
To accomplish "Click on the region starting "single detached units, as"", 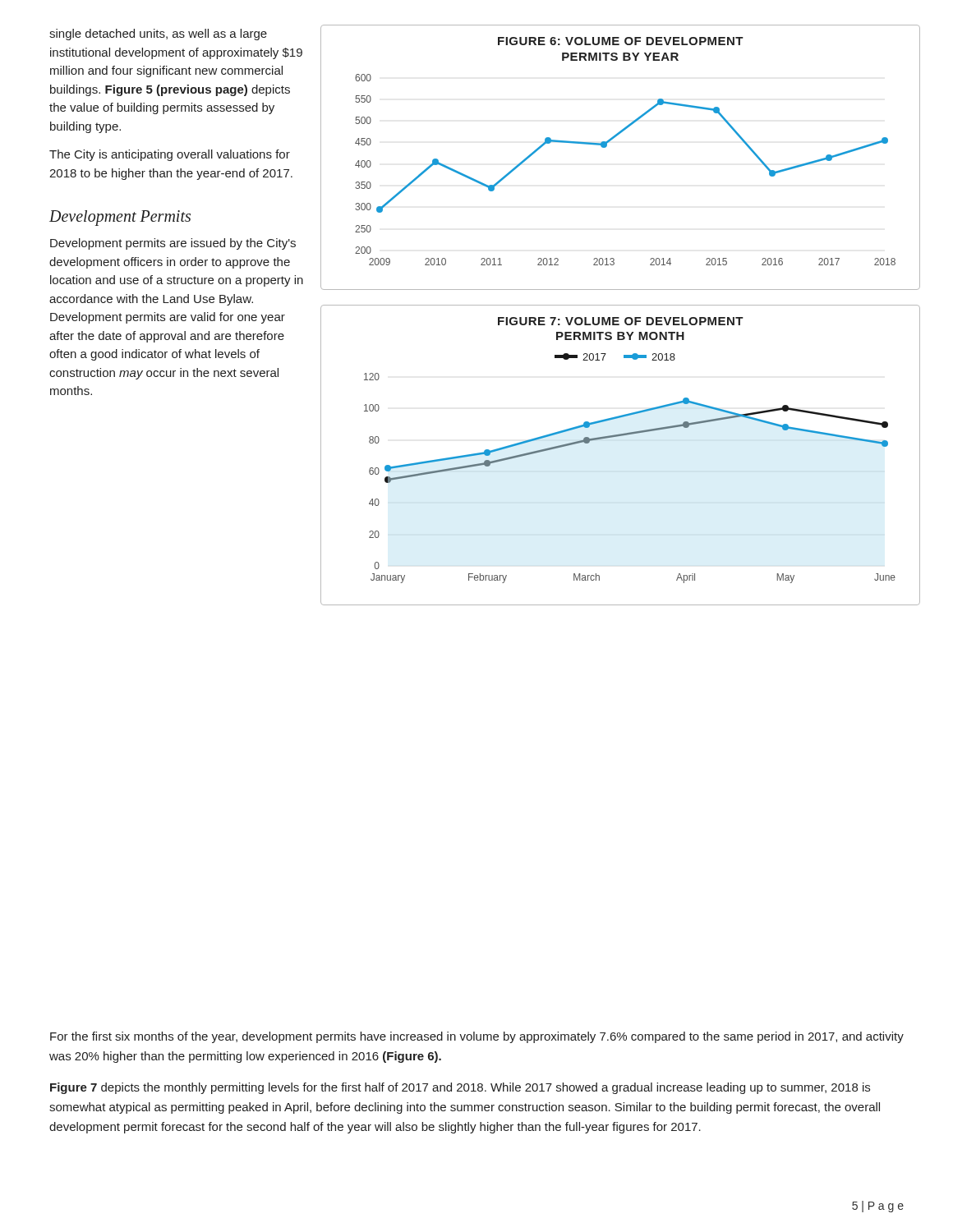I will point(177,103).
